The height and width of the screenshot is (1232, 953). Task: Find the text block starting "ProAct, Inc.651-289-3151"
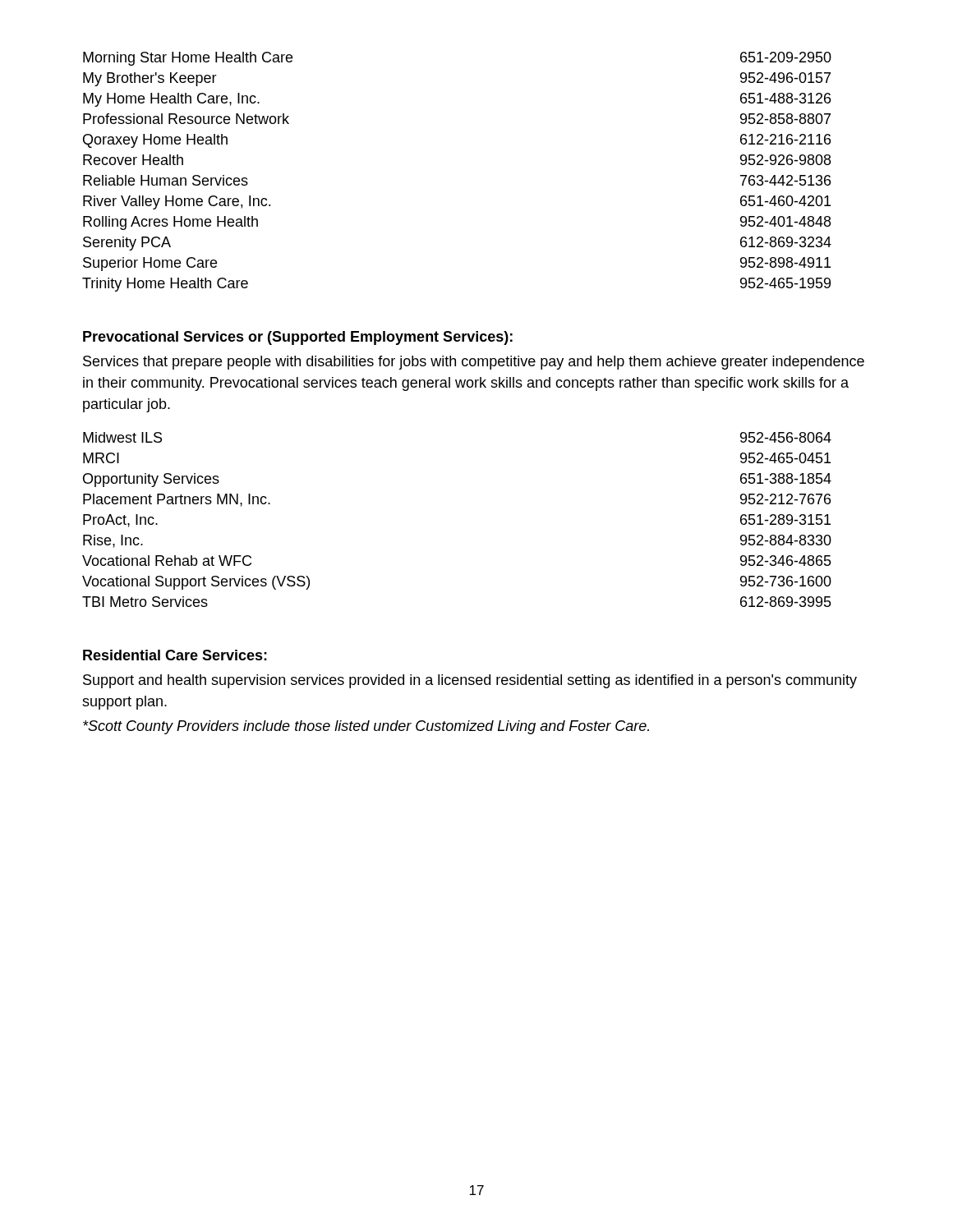(110, 521)
